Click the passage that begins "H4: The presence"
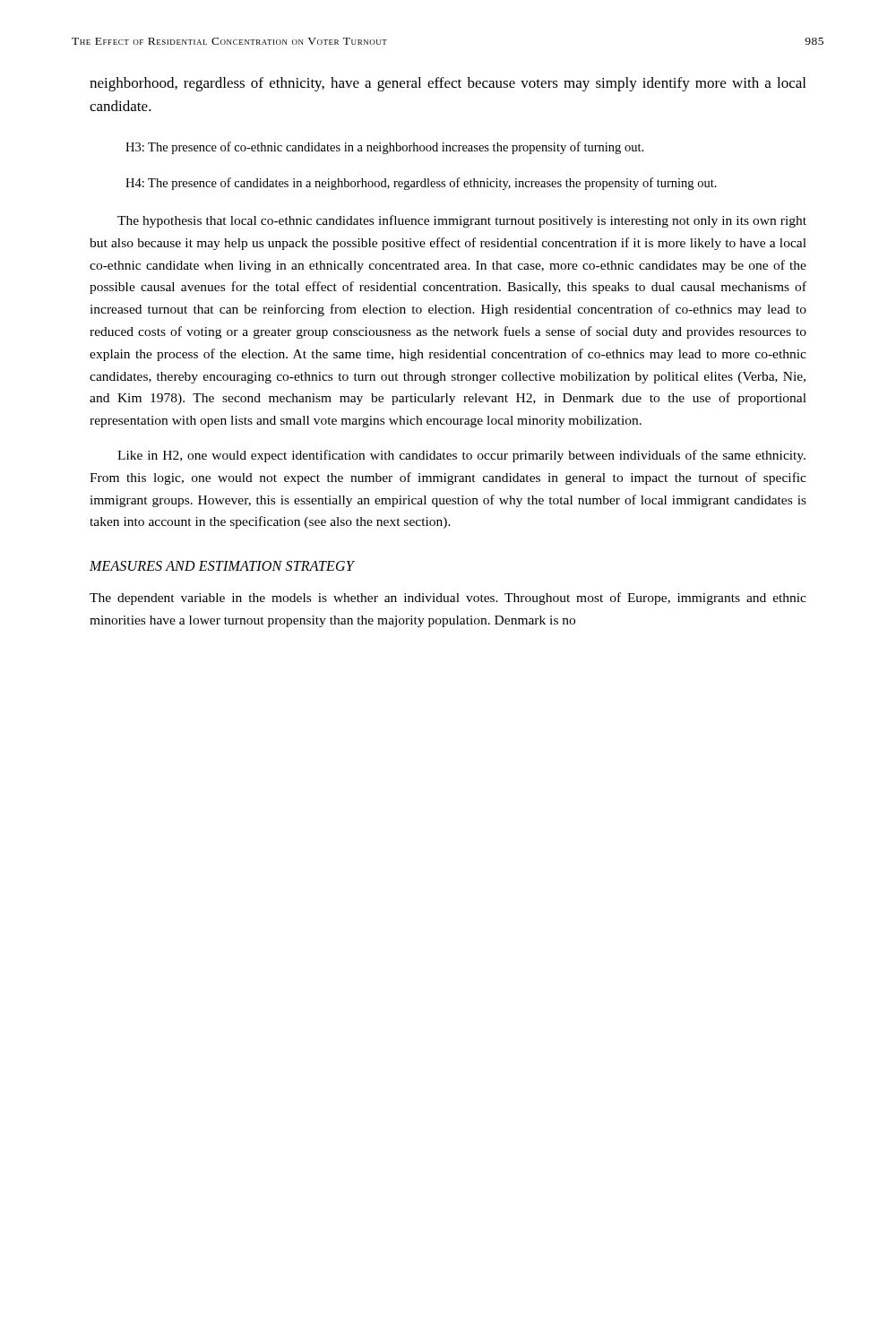Viewport: 896px width, 1344px height. [421, 183]
